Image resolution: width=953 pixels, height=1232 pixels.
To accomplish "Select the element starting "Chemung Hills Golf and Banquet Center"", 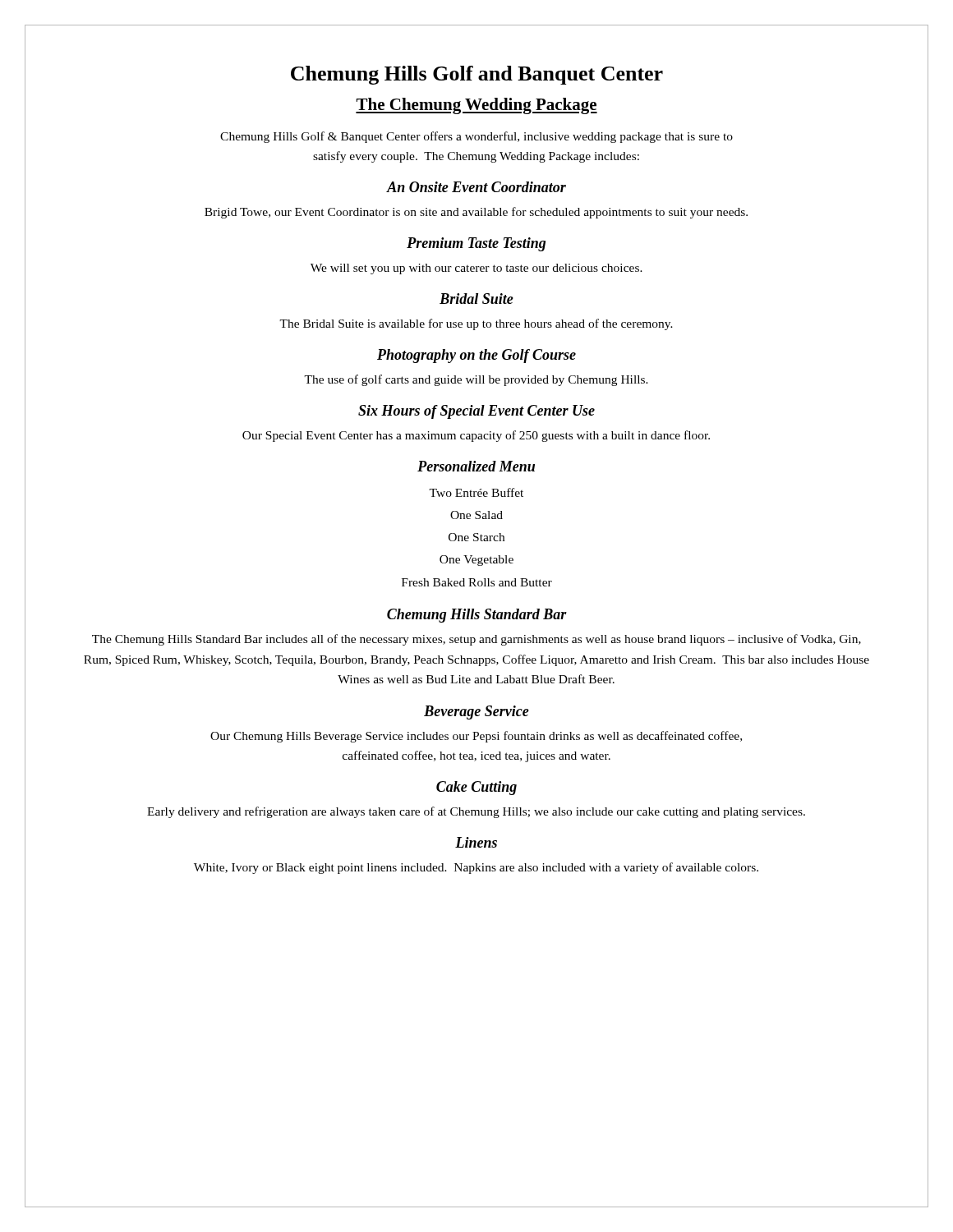I will pyautogui.click(x=476, y=73).
